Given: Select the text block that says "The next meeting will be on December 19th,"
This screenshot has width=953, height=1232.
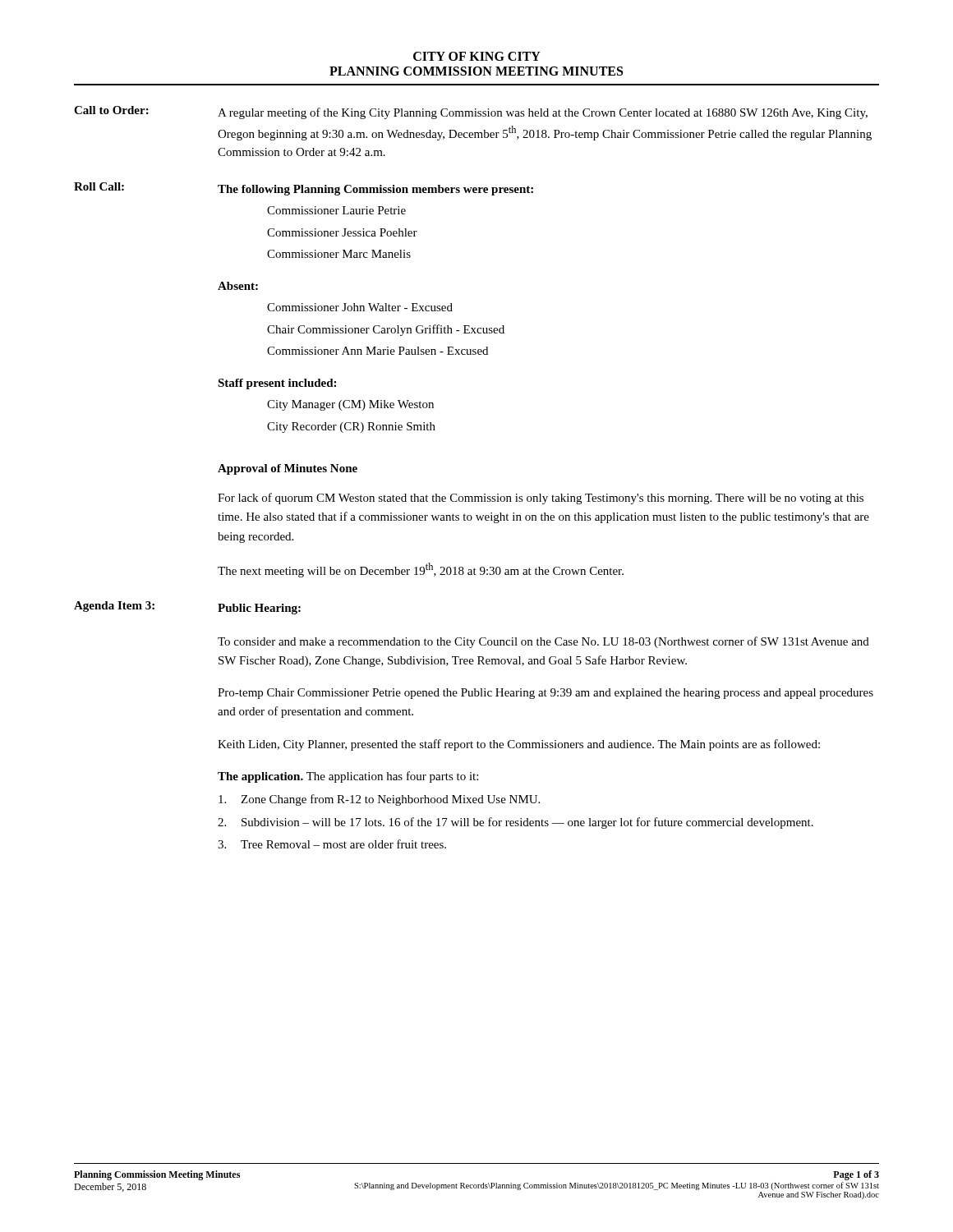Looking at the screenshot, I should click(421, 569).
